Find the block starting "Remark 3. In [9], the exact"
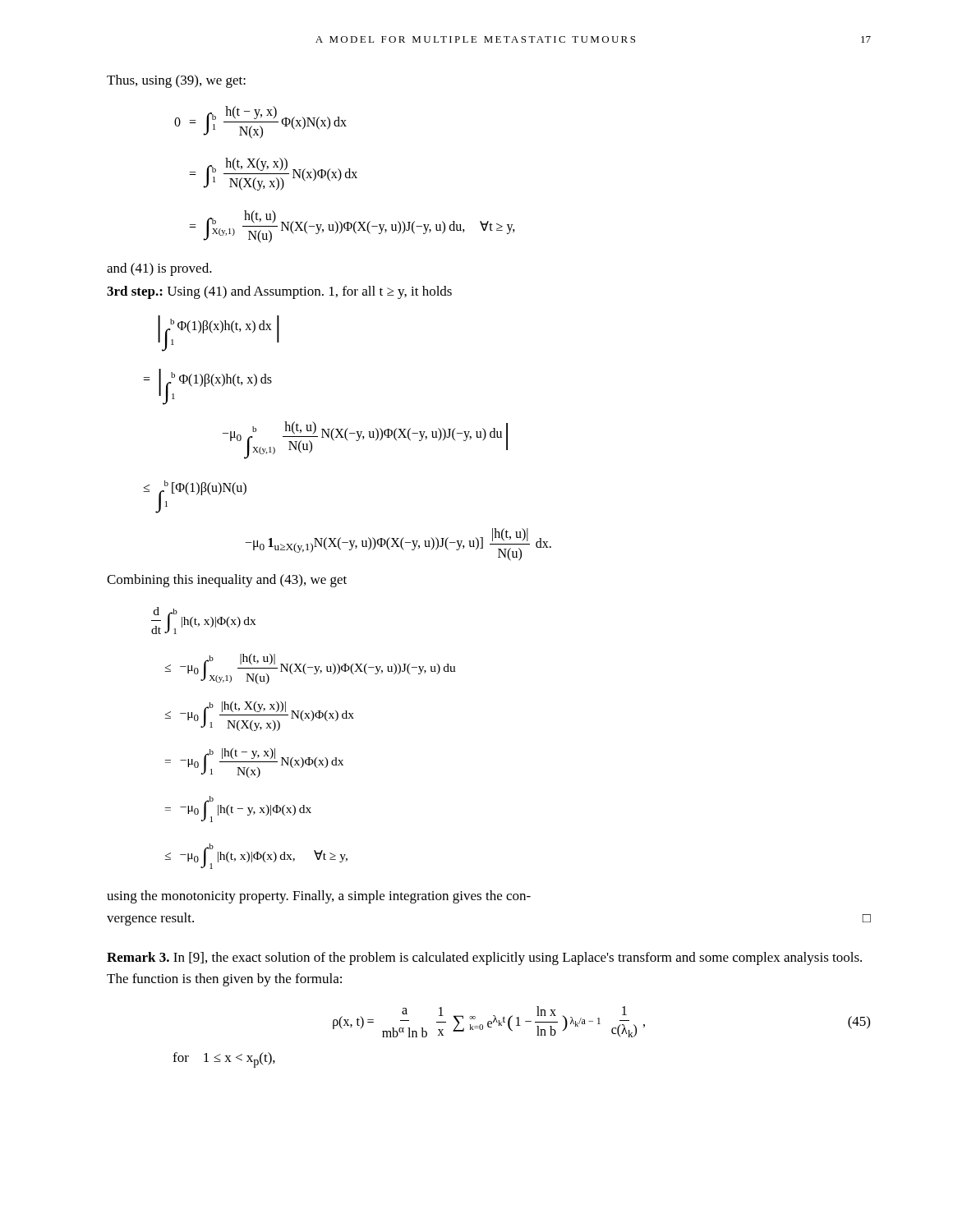The width and height of the screenshot is (953, 1232). coord(485,968)
